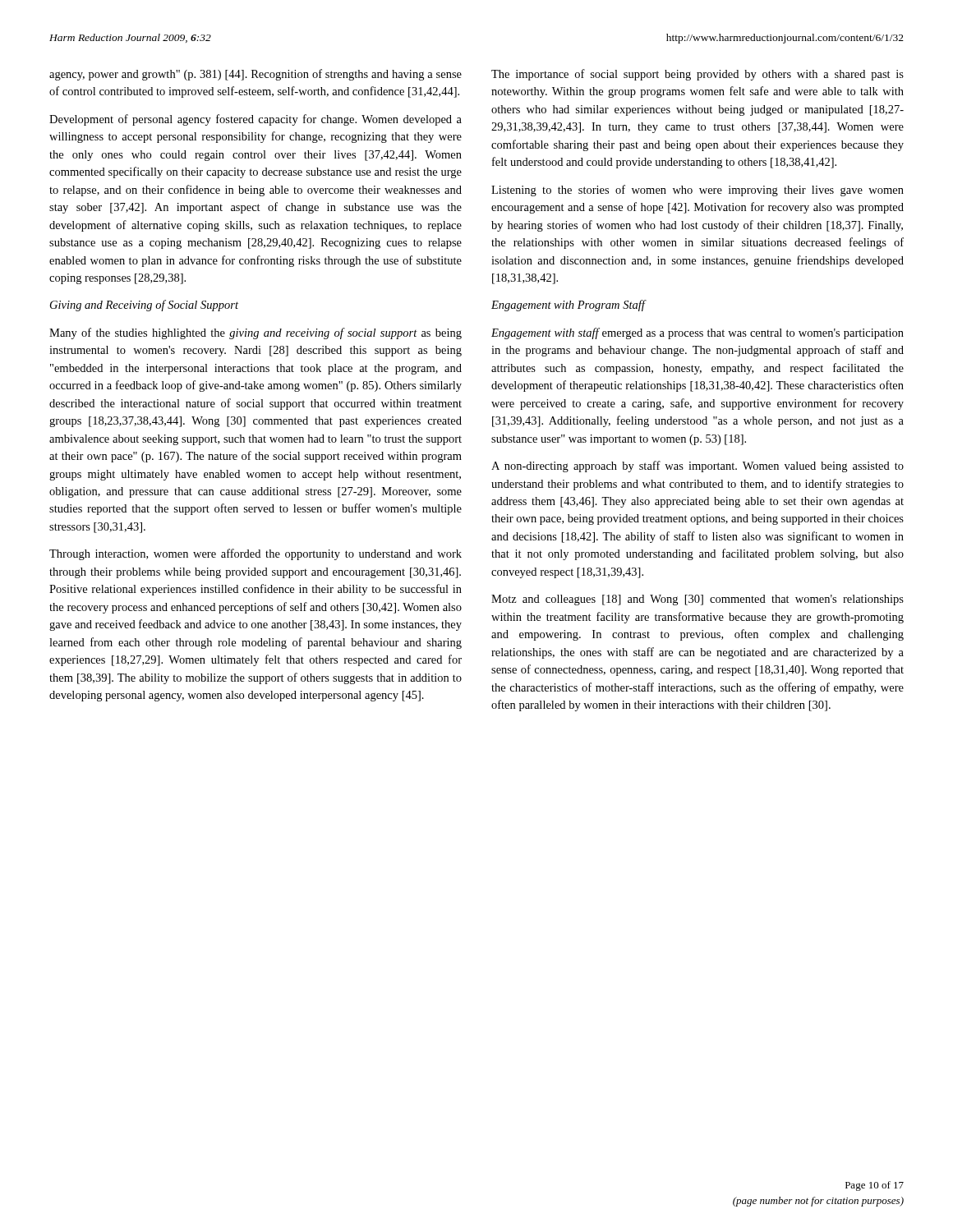Navigate to the text block starting "A non-directing approach by staff was"
Viewport: 953px width, 1232px height.
click(698, 519)
